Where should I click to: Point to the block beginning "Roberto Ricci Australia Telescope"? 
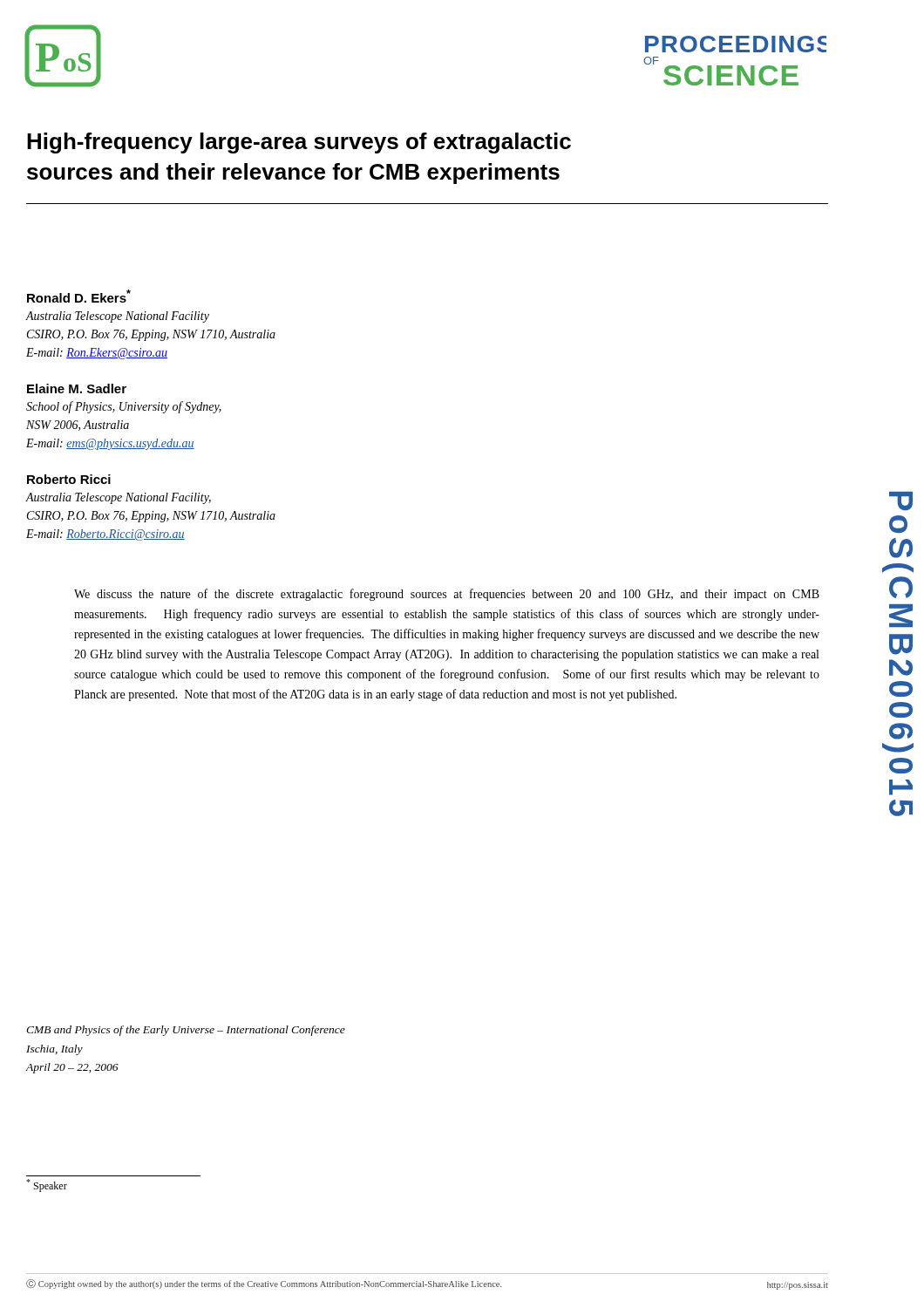pyautogui.click(x=69, y=479)
